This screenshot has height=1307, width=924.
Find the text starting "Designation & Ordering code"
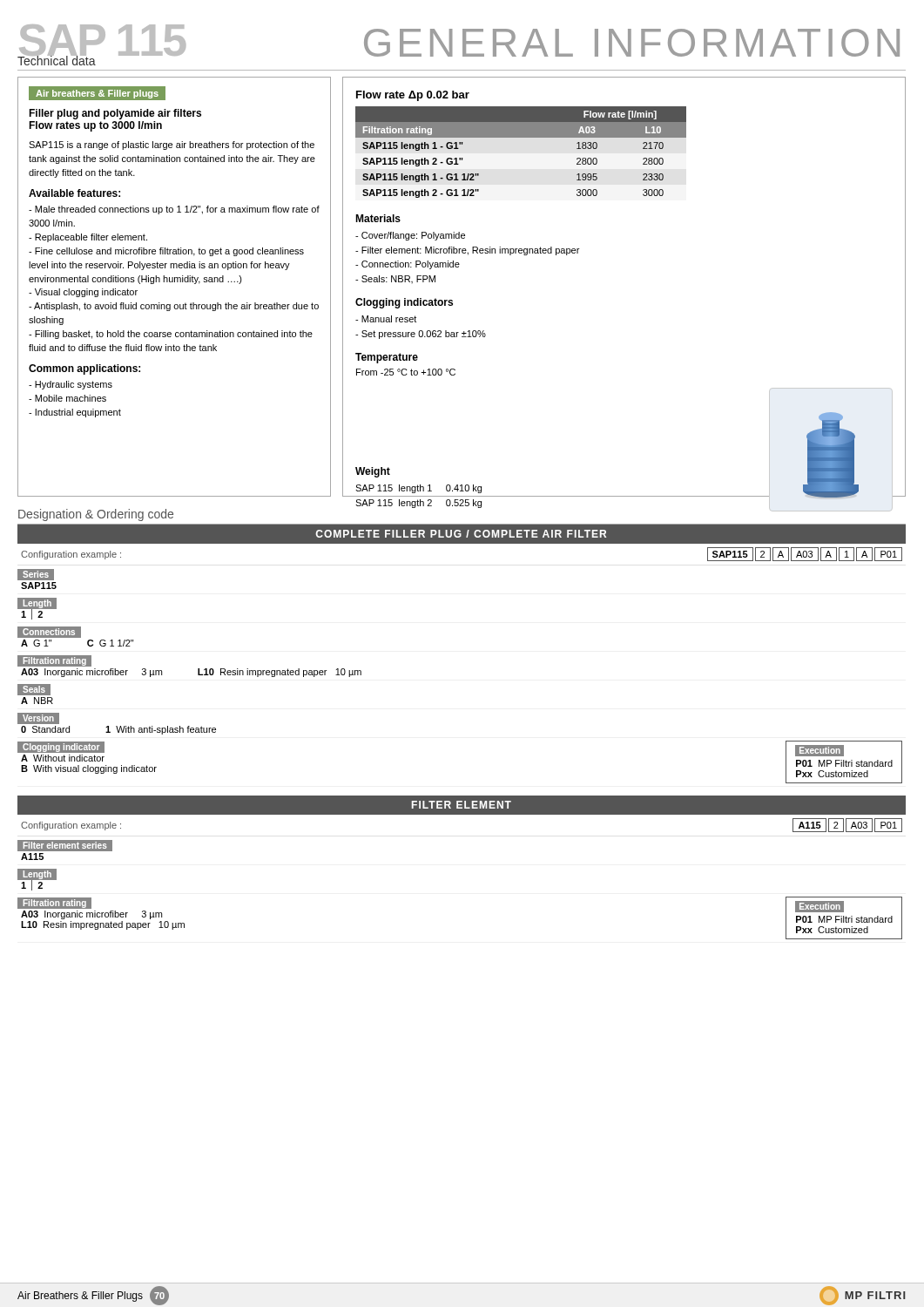pyautogui.click(x=96, y=514)
